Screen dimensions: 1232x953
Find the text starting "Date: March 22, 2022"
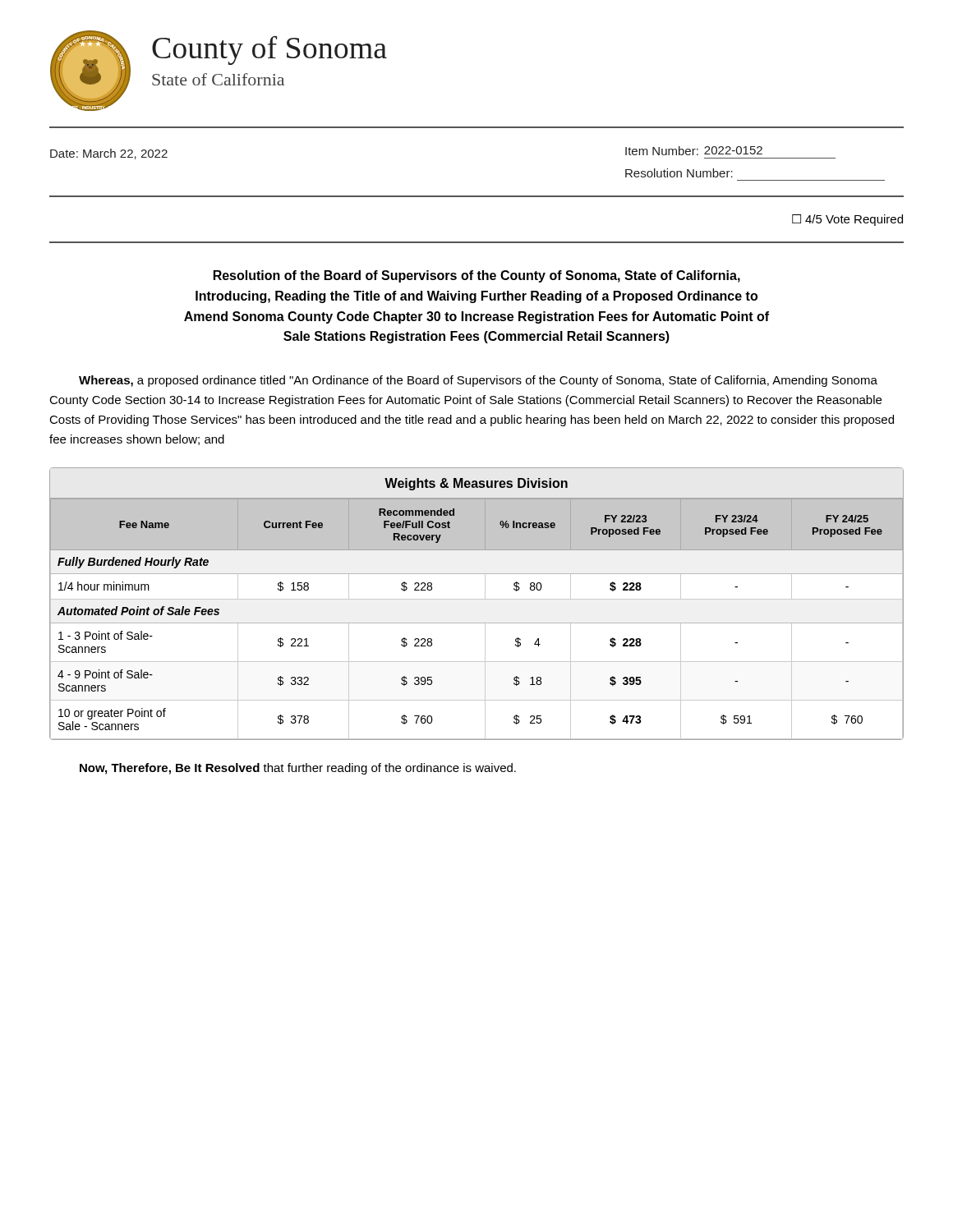point(109,153)
